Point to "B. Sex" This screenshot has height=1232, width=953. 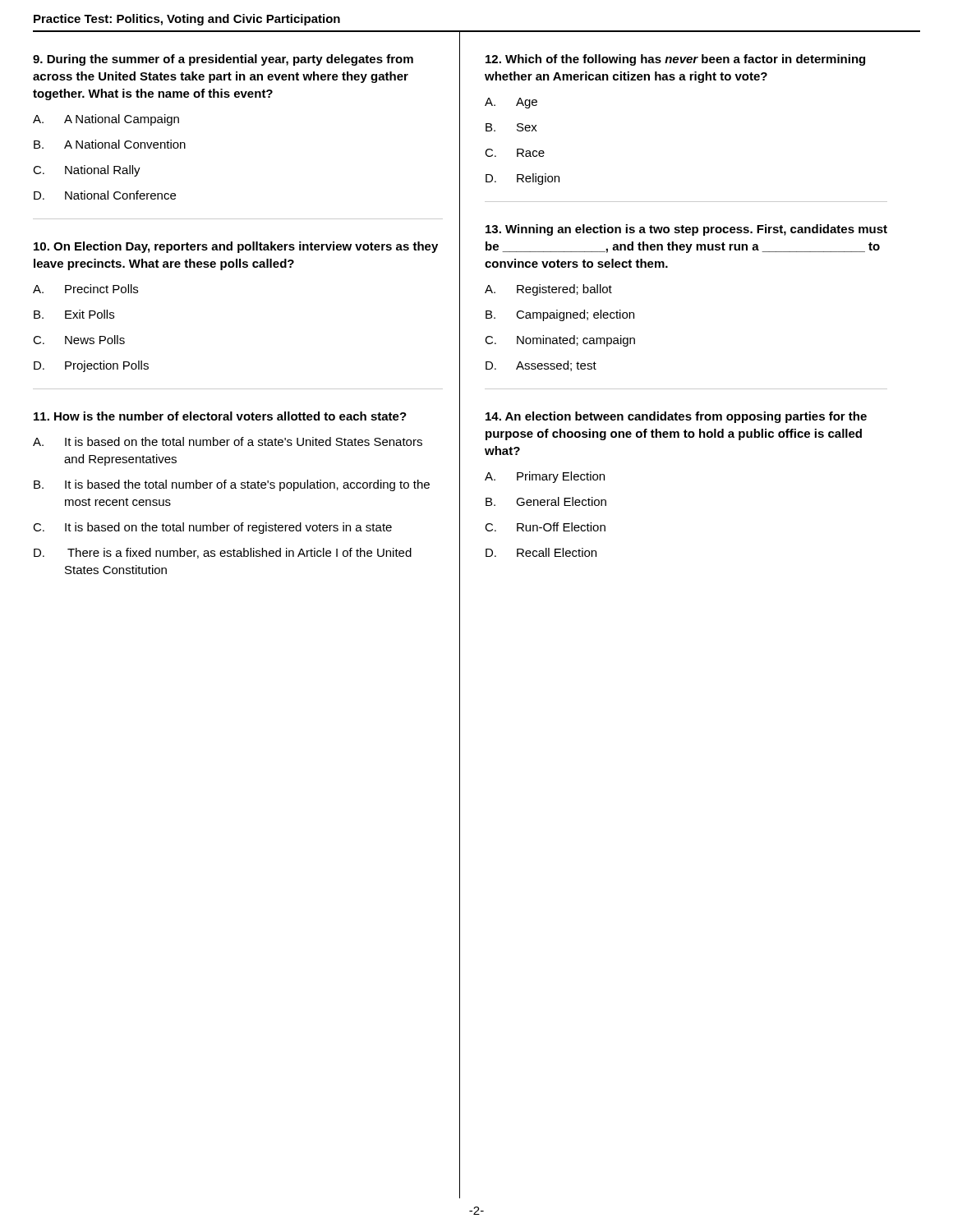coord(527,128)
